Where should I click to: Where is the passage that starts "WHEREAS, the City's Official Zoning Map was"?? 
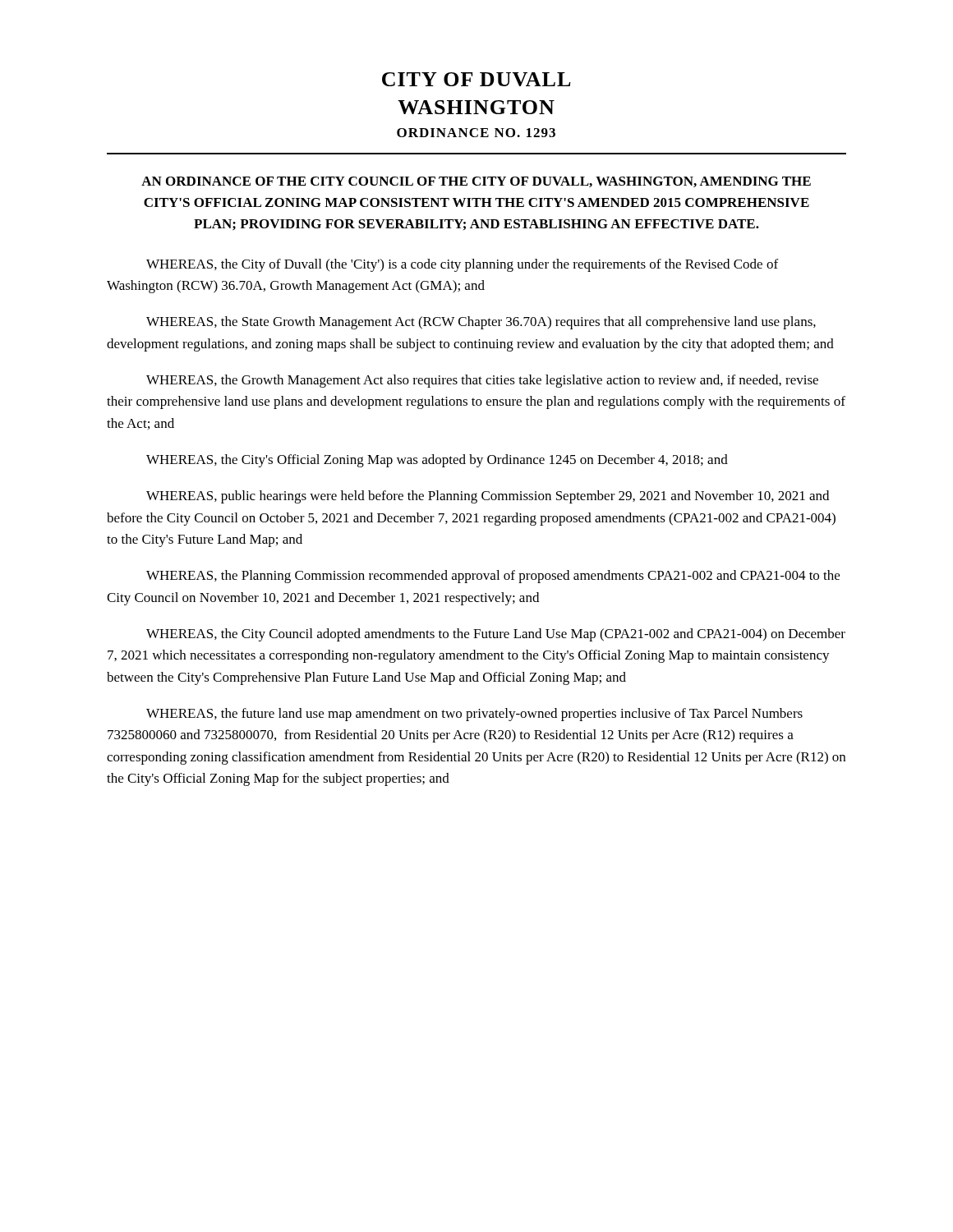(437, 460)
